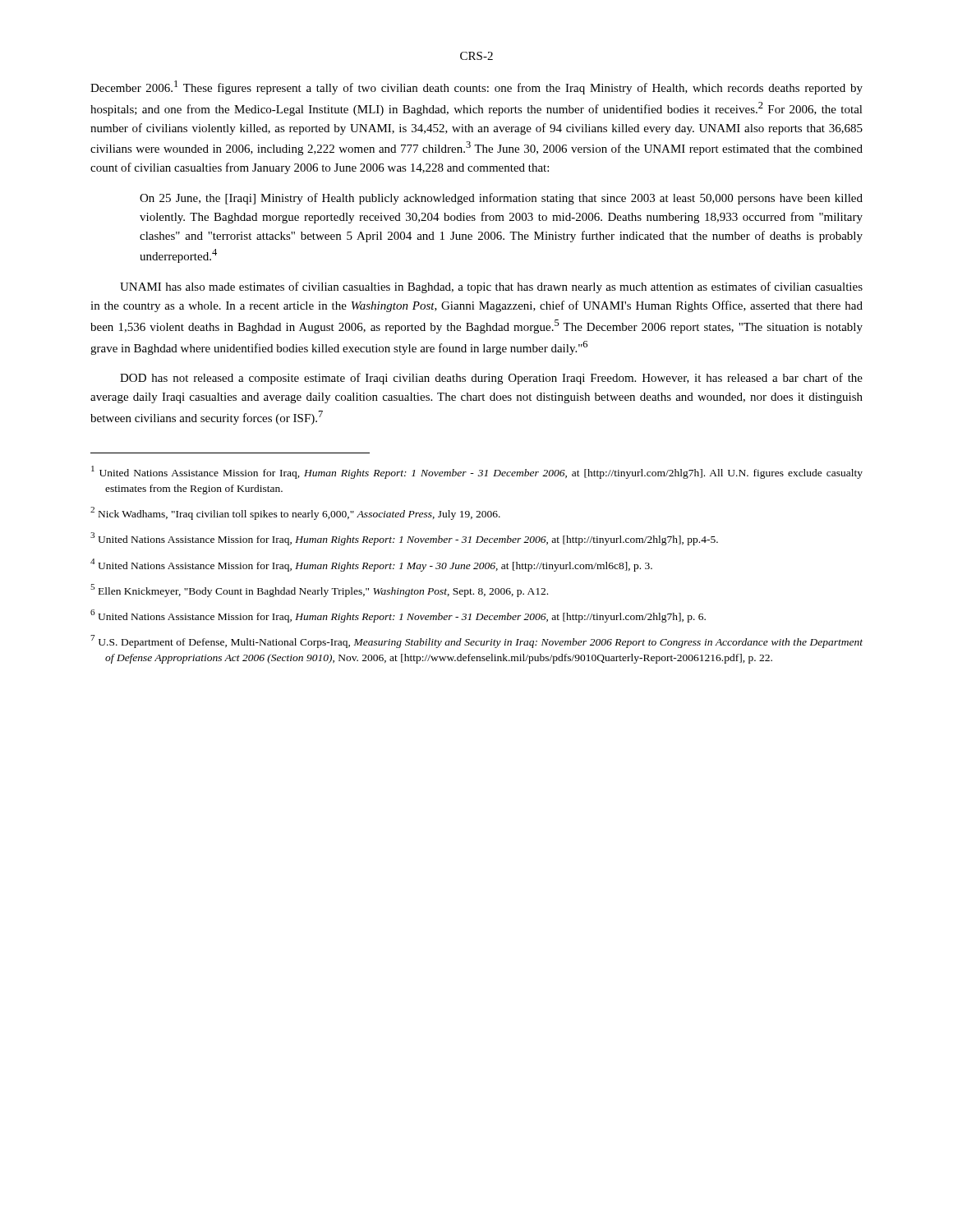Select the region starting "2 Nick Wadhams,"
The width and height of the screenshot is (953, 1232).
tap(295, 512)
